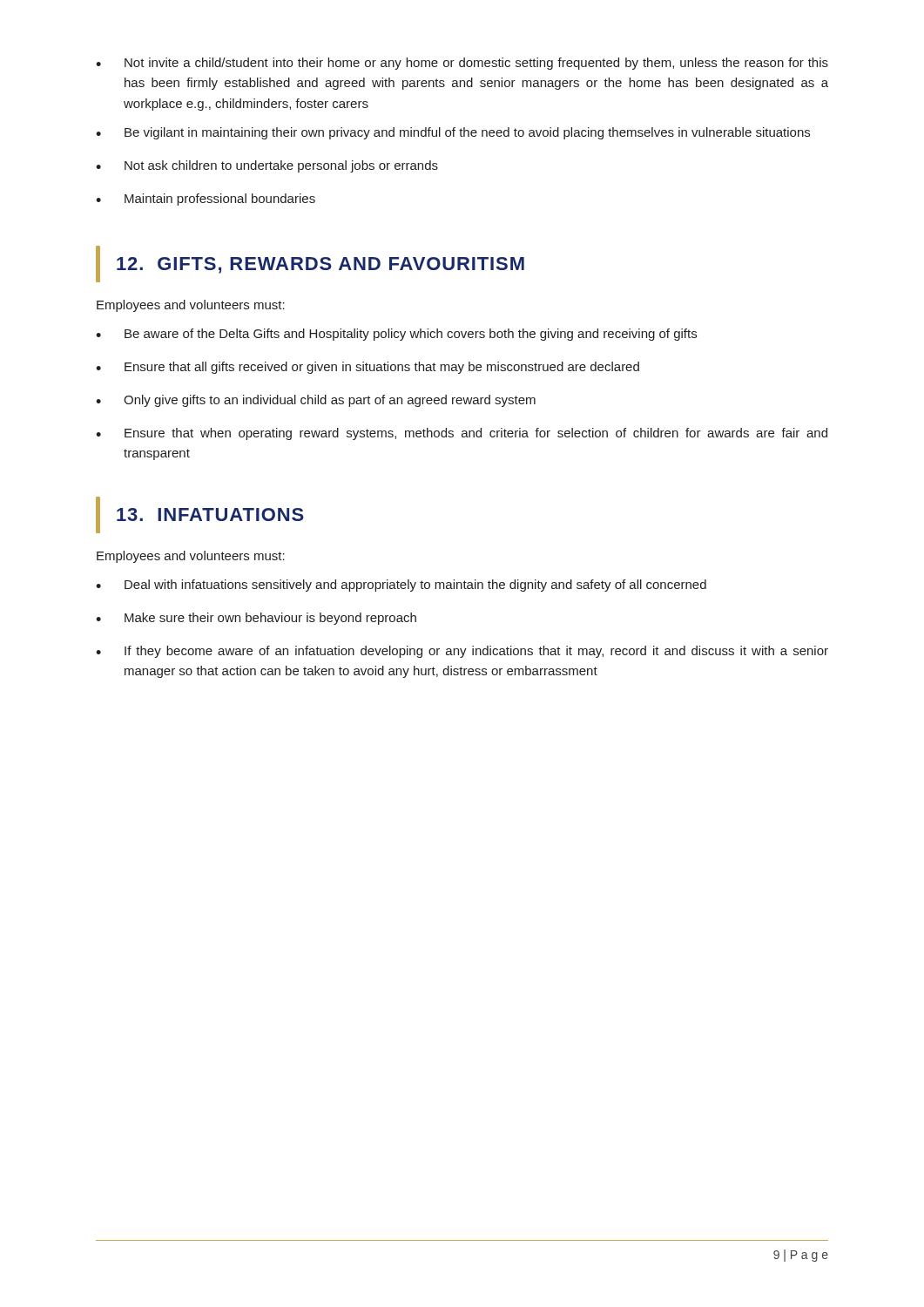
Task: Click on the text starting "• Be aware of the Delta"
Action: click(x=462, y=335)
